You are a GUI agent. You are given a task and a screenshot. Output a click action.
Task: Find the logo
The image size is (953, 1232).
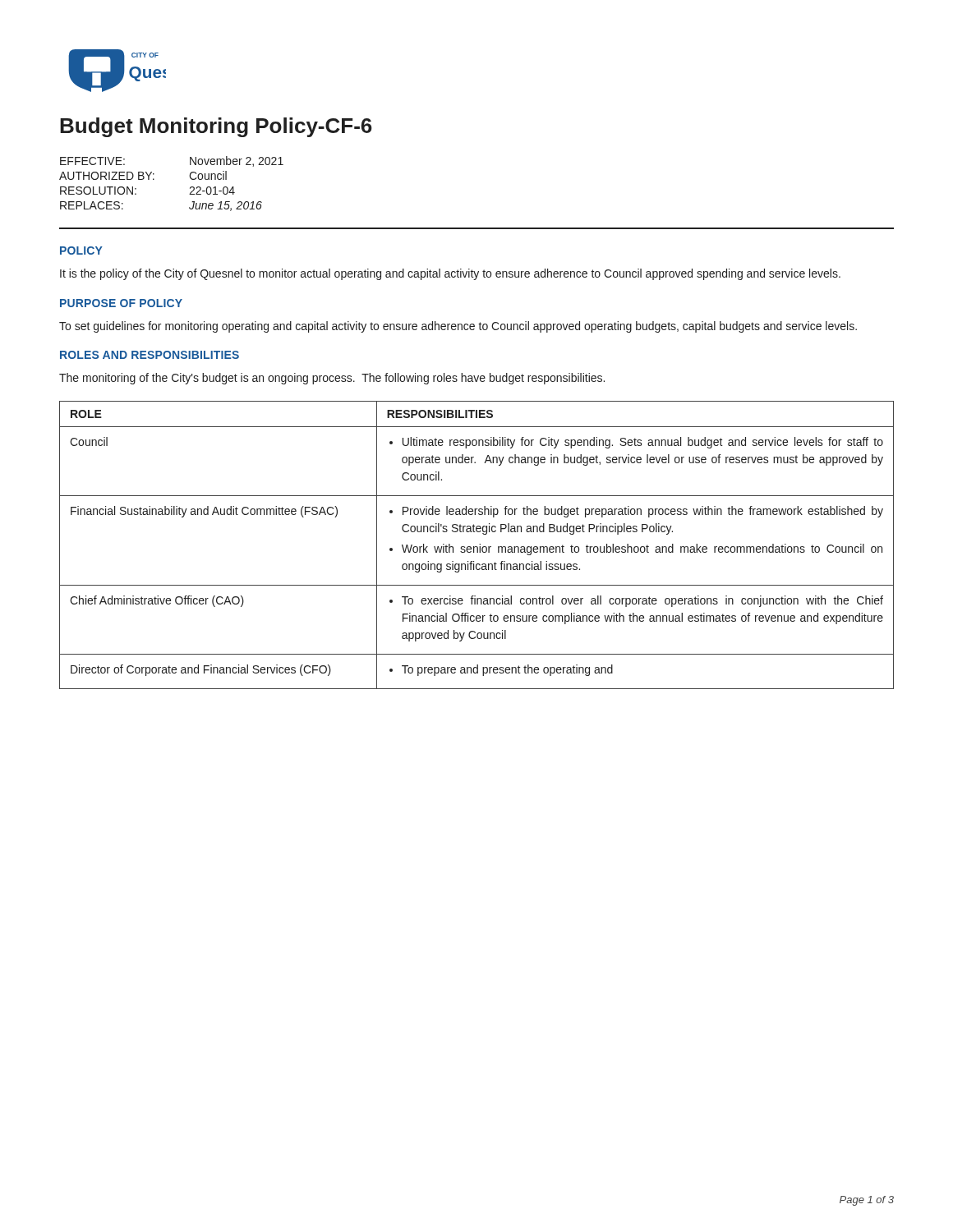click(x=476, y=69)
